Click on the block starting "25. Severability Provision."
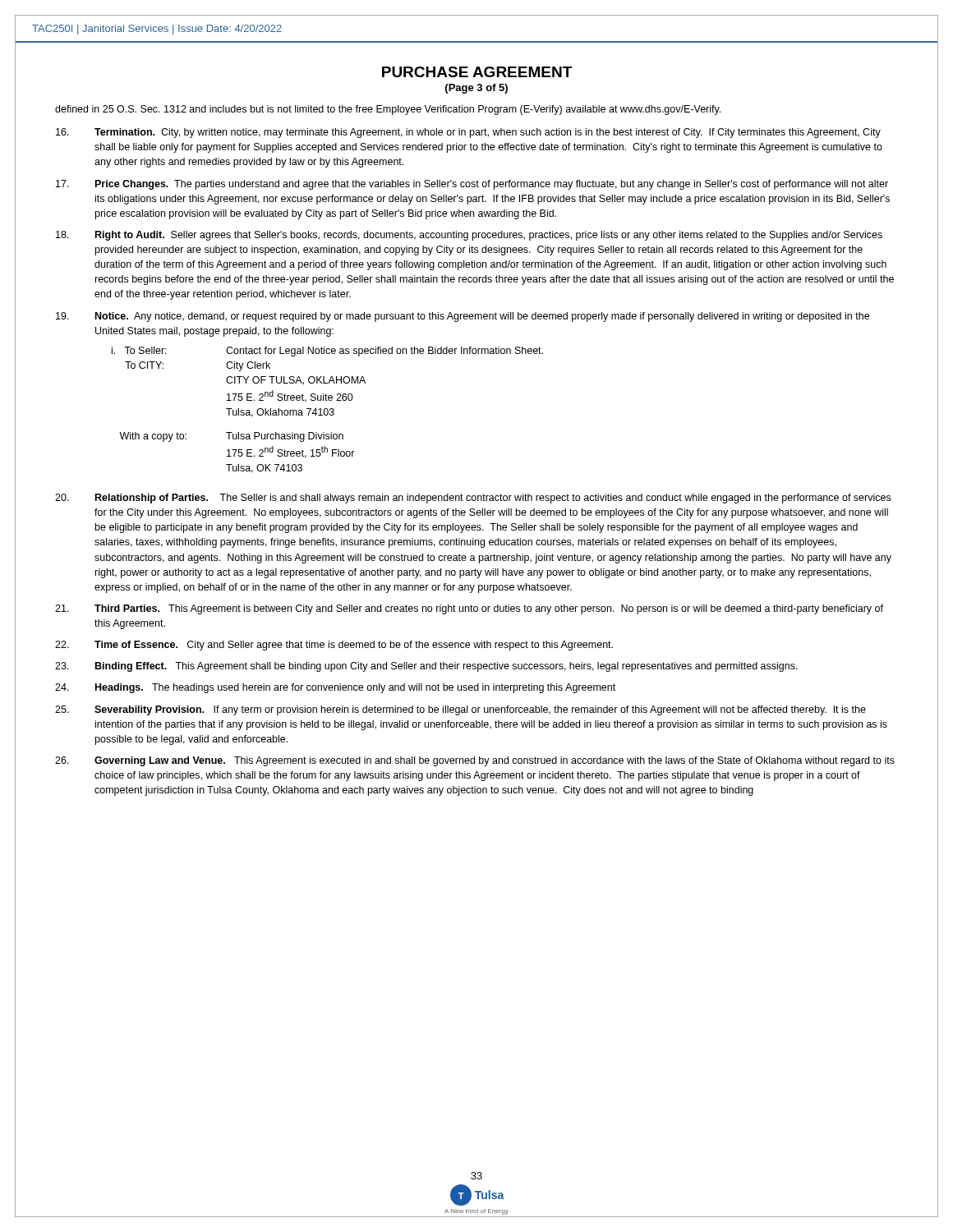 tap(476, 724)
